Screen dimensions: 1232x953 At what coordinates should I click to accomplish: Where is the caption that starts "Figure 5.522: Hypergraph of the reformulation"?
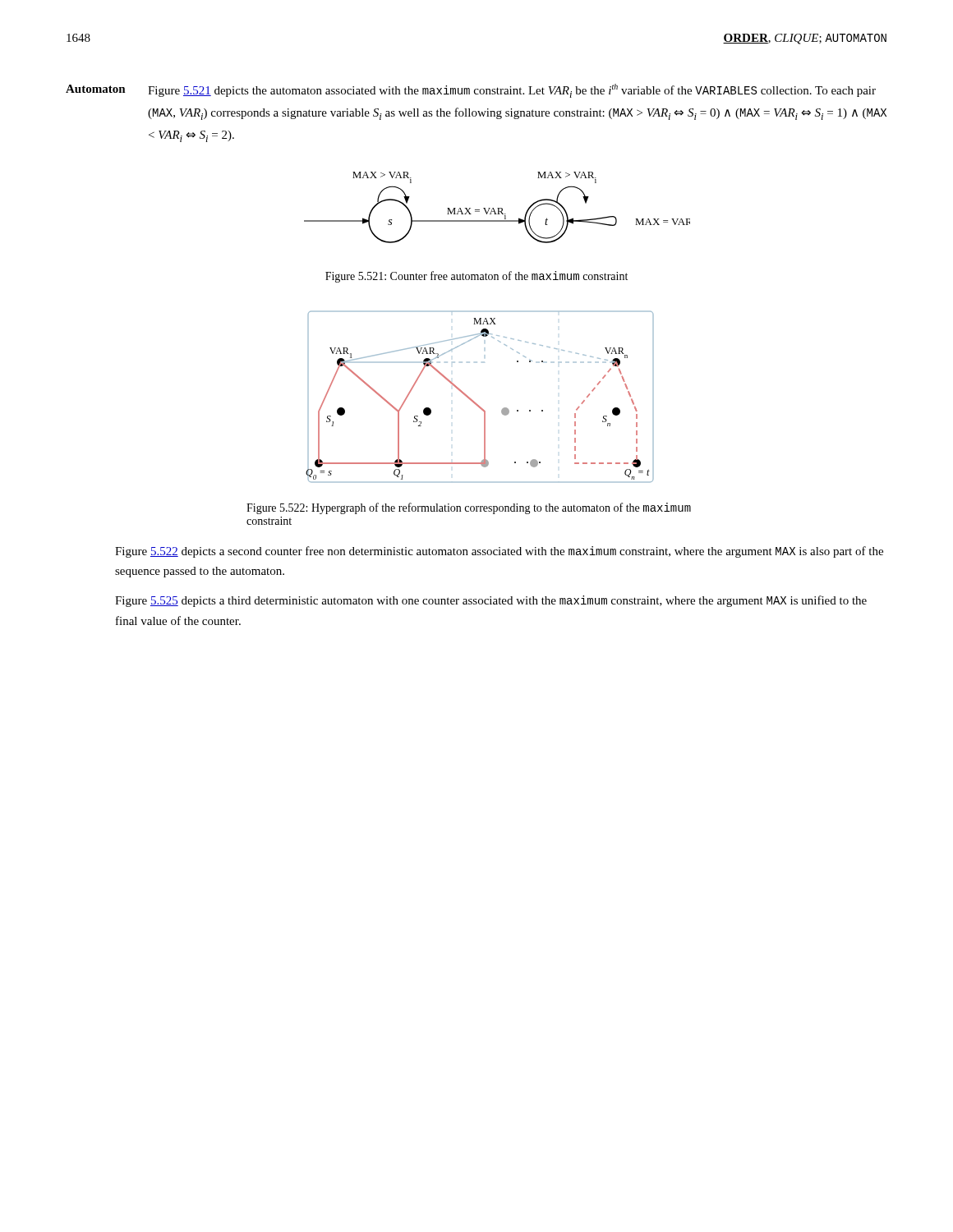click(x=469, y=515)
